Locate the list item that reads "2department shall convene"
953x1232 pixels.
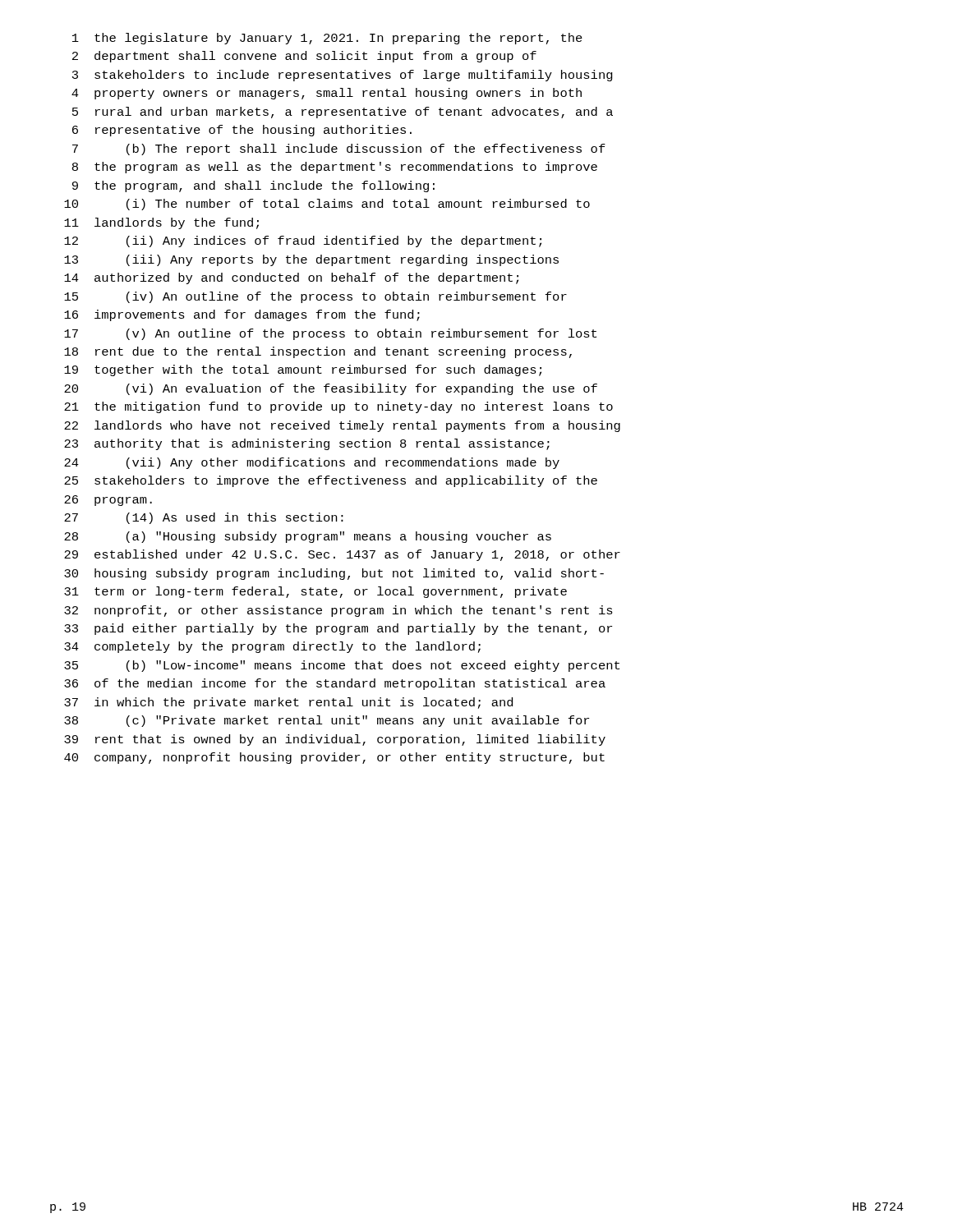[476, 57]
